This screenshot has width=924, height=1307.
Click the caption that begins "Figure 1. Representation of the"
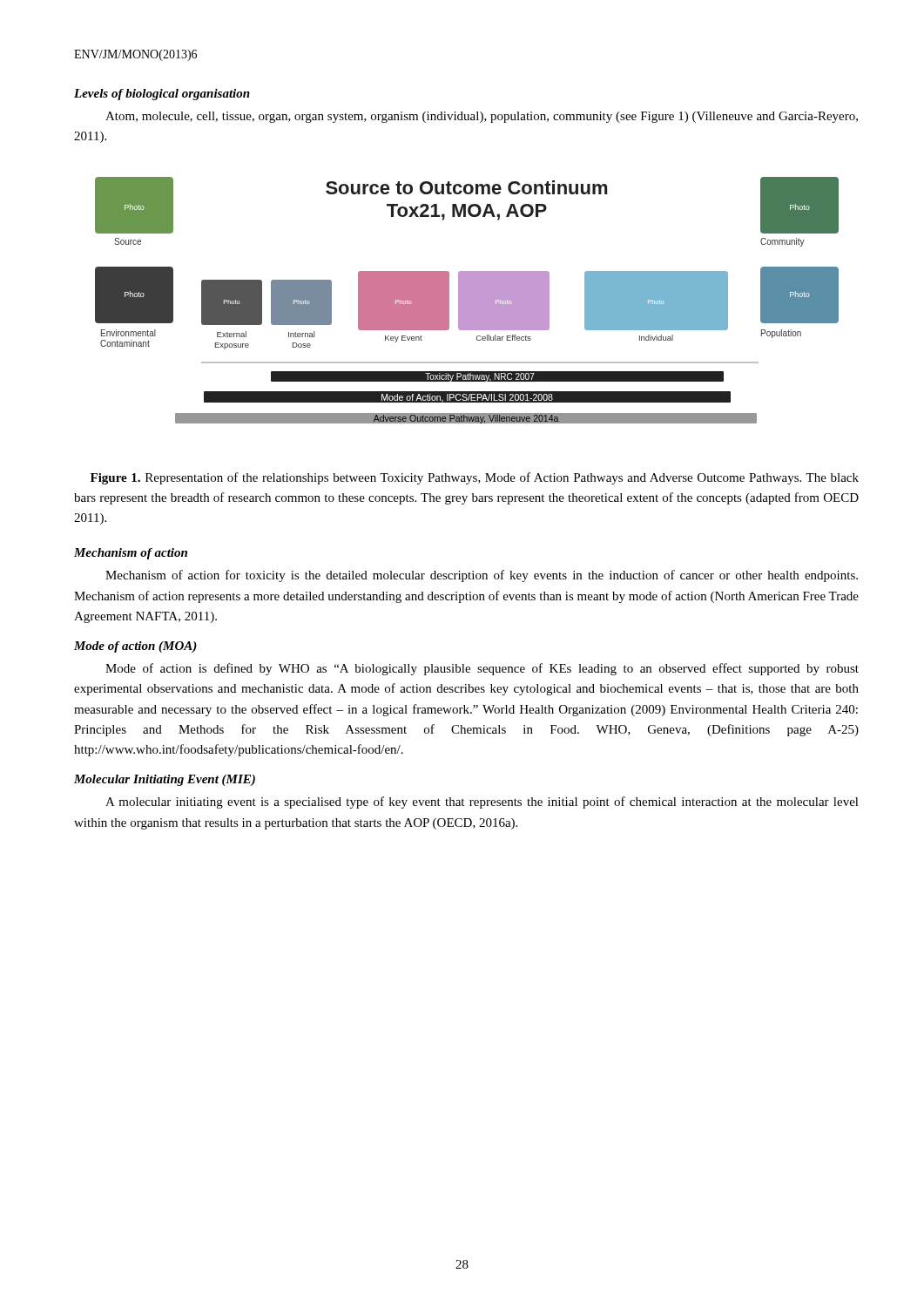click(466, 497)
